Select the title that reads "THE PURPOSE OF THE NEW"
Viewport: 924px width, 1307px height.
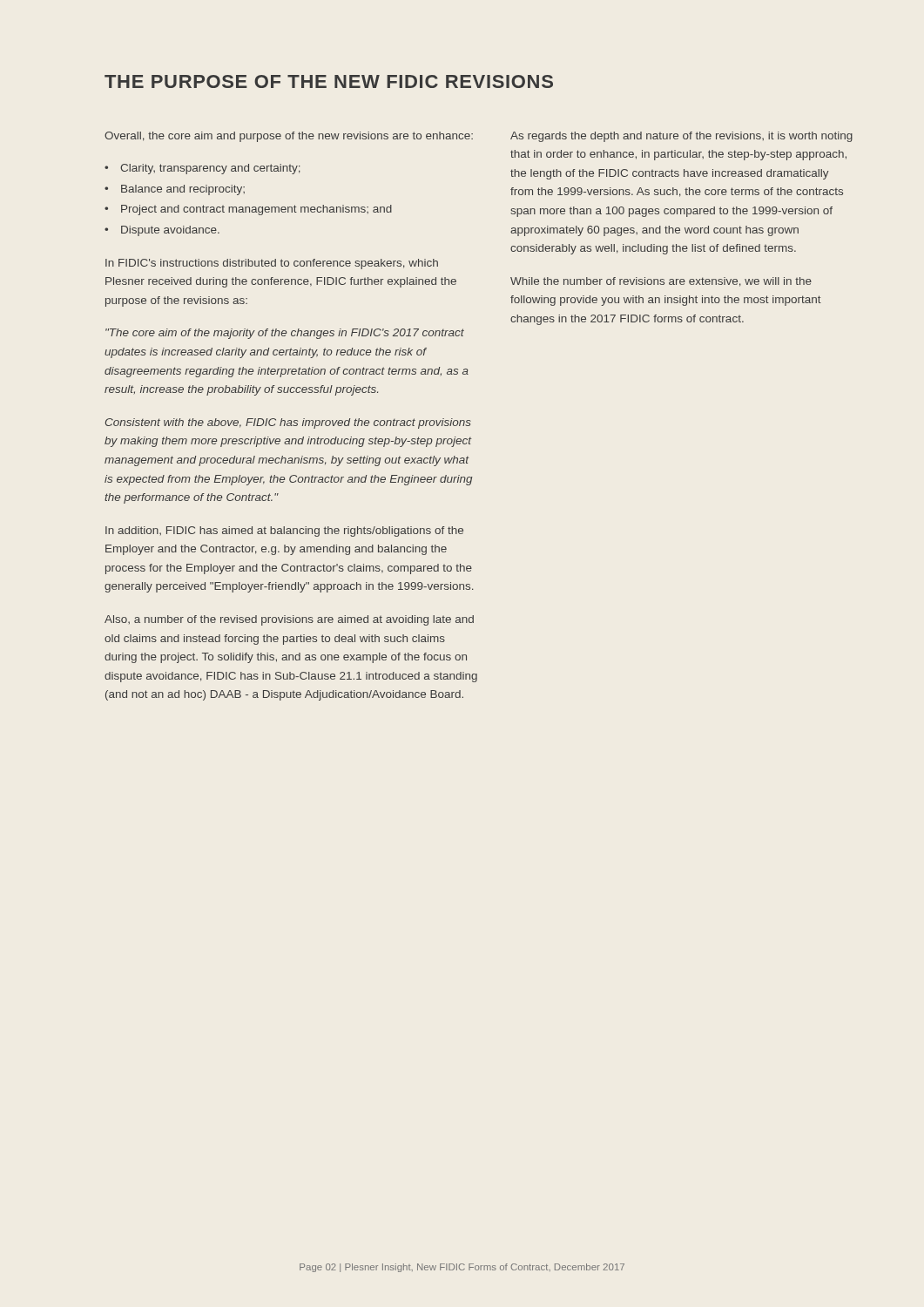[x=329, y=81]
